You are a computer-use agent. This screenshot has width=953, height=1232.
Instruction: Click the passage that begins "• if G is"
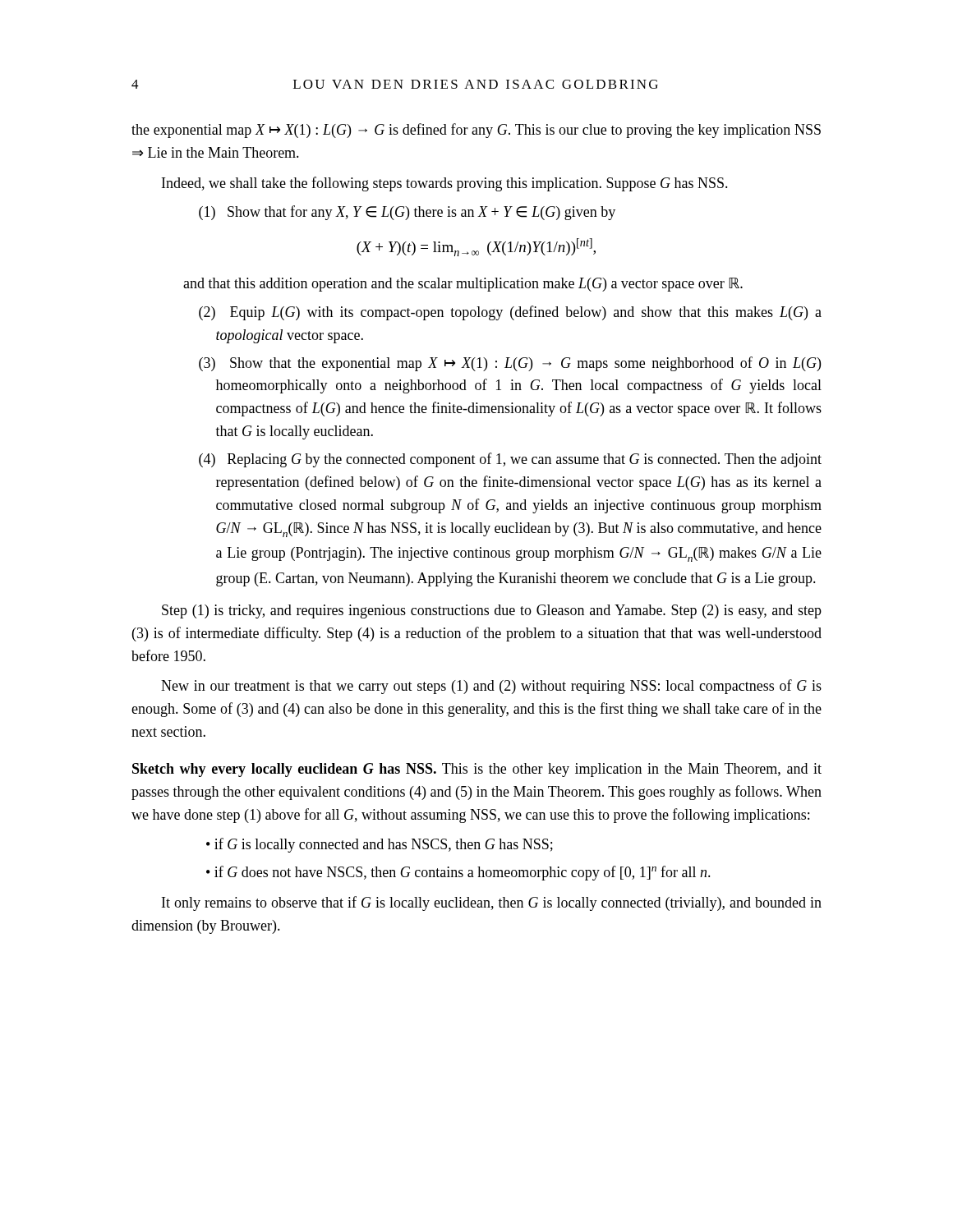pyautogui.click(x=379, y=844)
